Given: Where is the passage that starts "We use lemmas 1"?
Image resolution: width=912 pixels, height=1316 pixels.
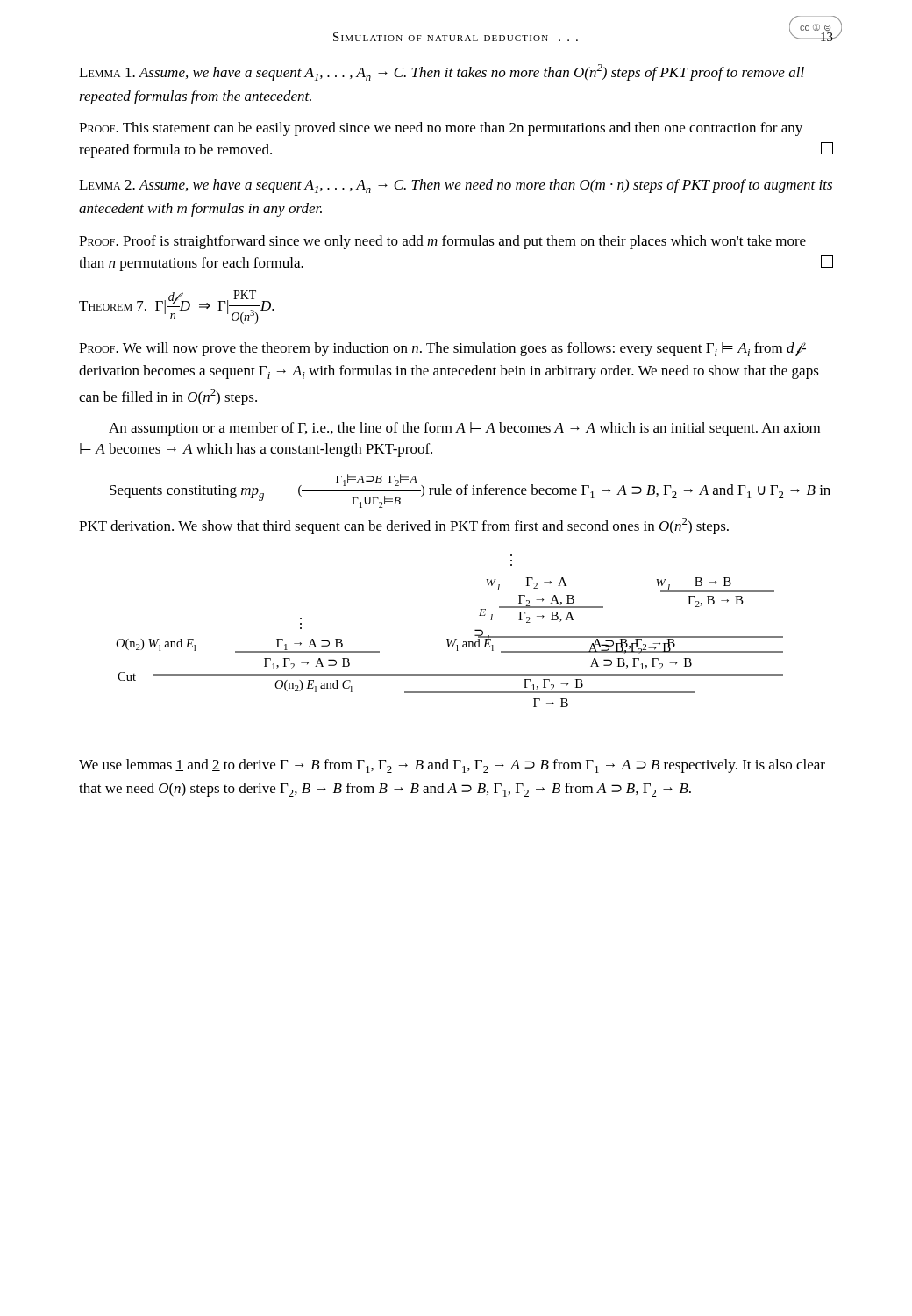Looking at the screenshot, I should 452,778.
